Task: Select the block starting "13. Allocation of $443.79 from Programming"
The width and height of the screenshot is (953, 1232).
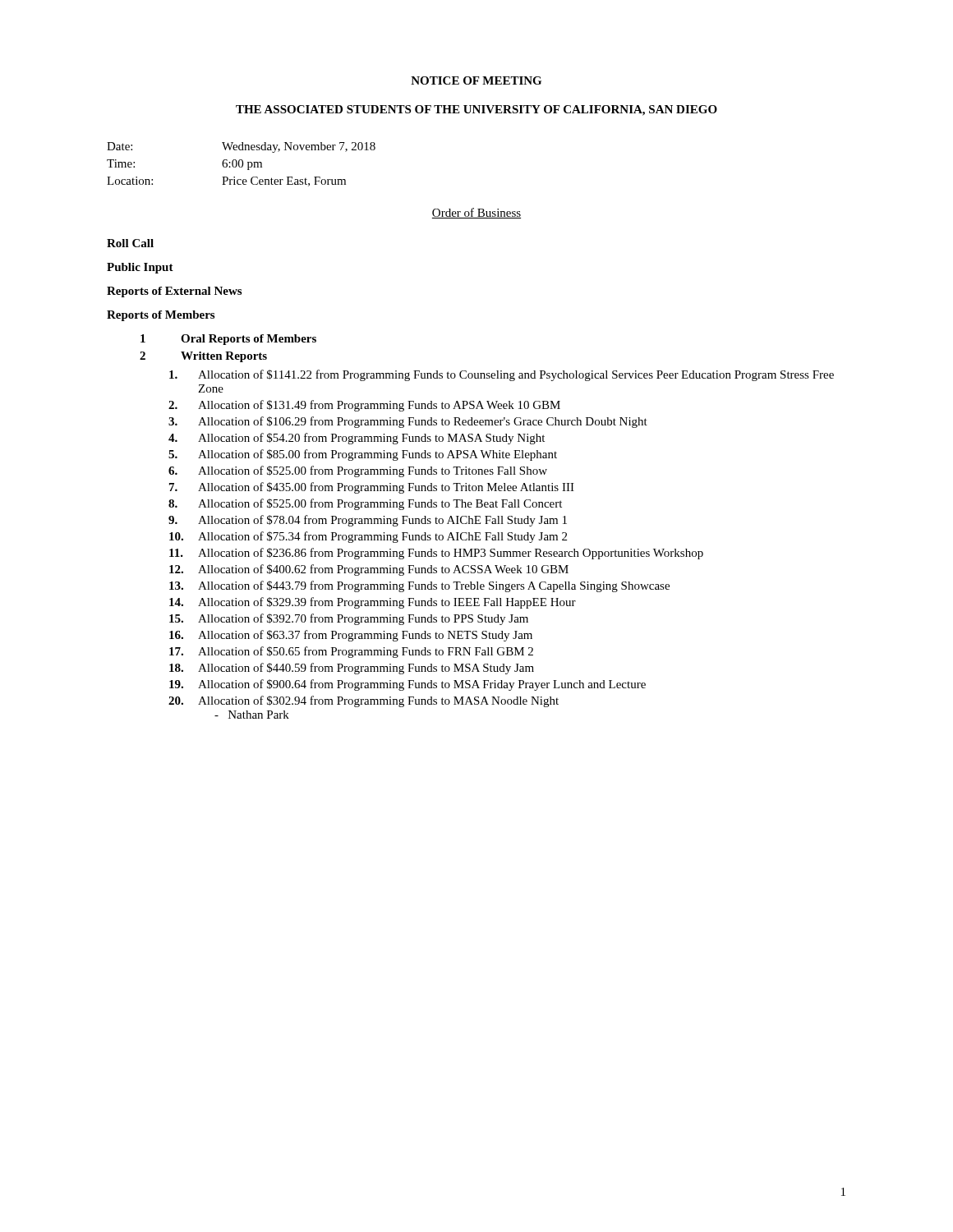Action: coord(507,586)
